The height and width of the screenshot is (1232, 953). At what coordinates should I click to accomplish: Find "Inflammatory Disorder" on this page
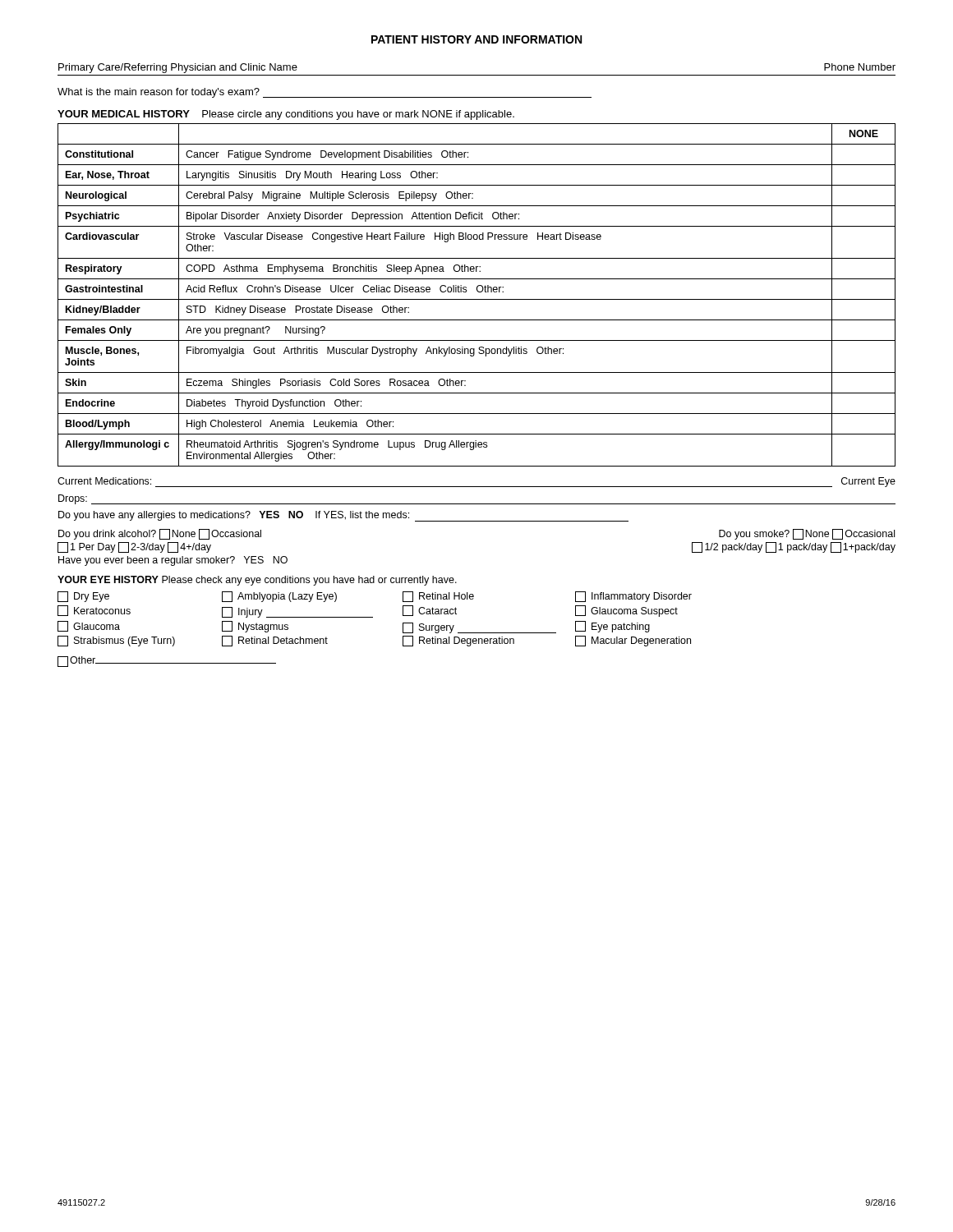[633, 597]
